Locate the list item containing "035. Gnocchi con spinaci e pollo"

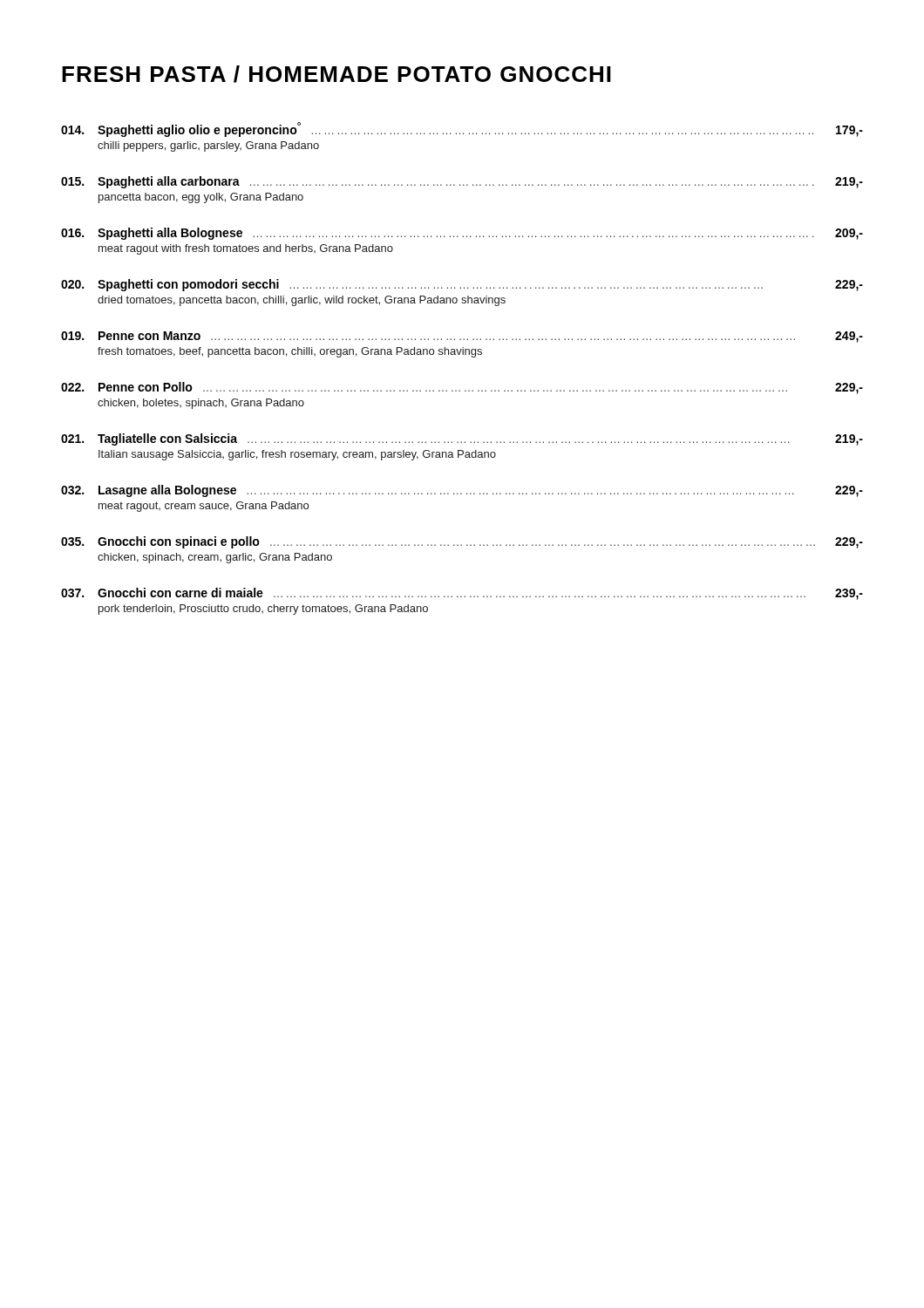click(x=462, y=549)
